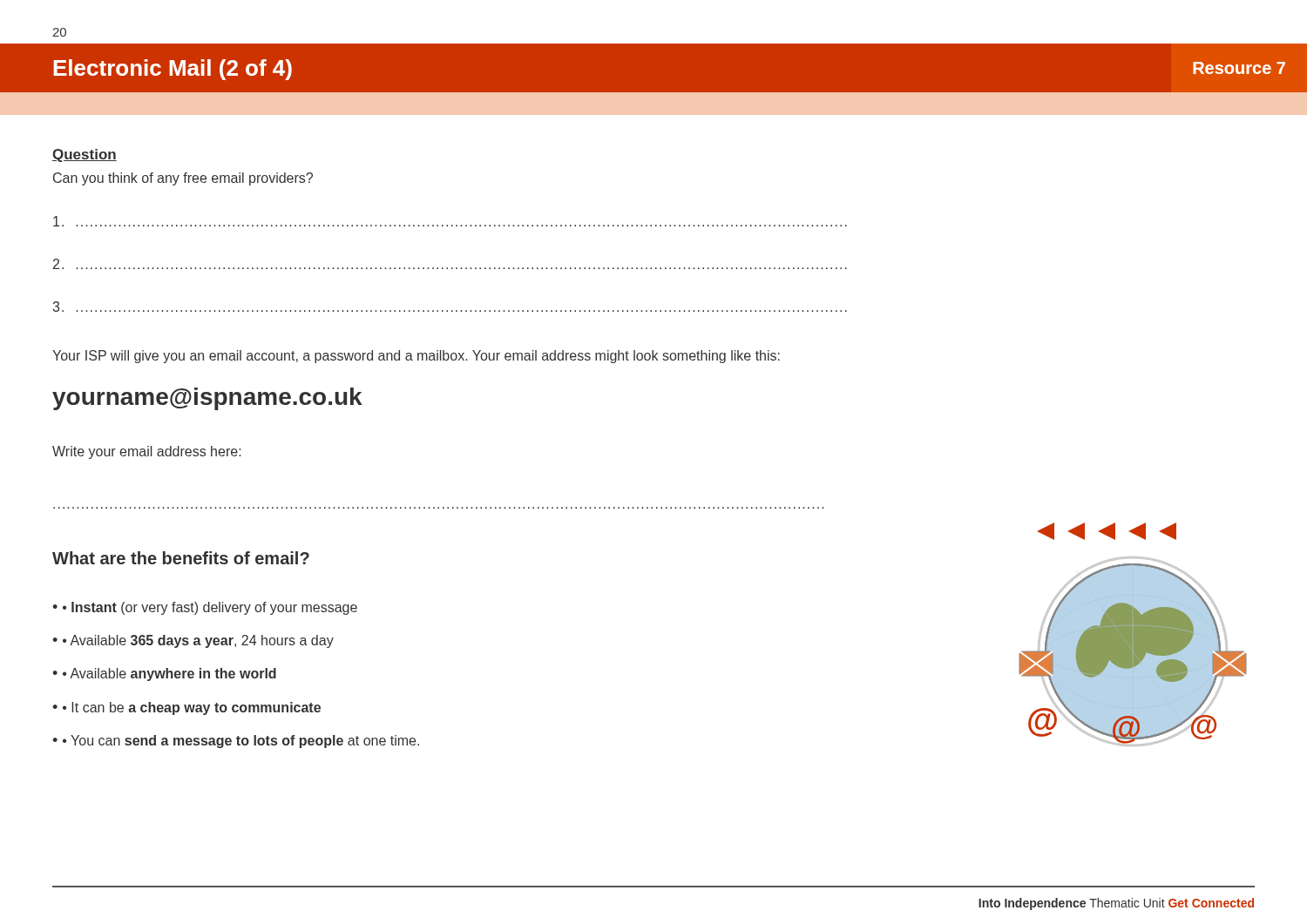This screenshot has width=1307, height=924.
Task: Find the text block starting "Can you think of any free"
Action: coord(183,178)
